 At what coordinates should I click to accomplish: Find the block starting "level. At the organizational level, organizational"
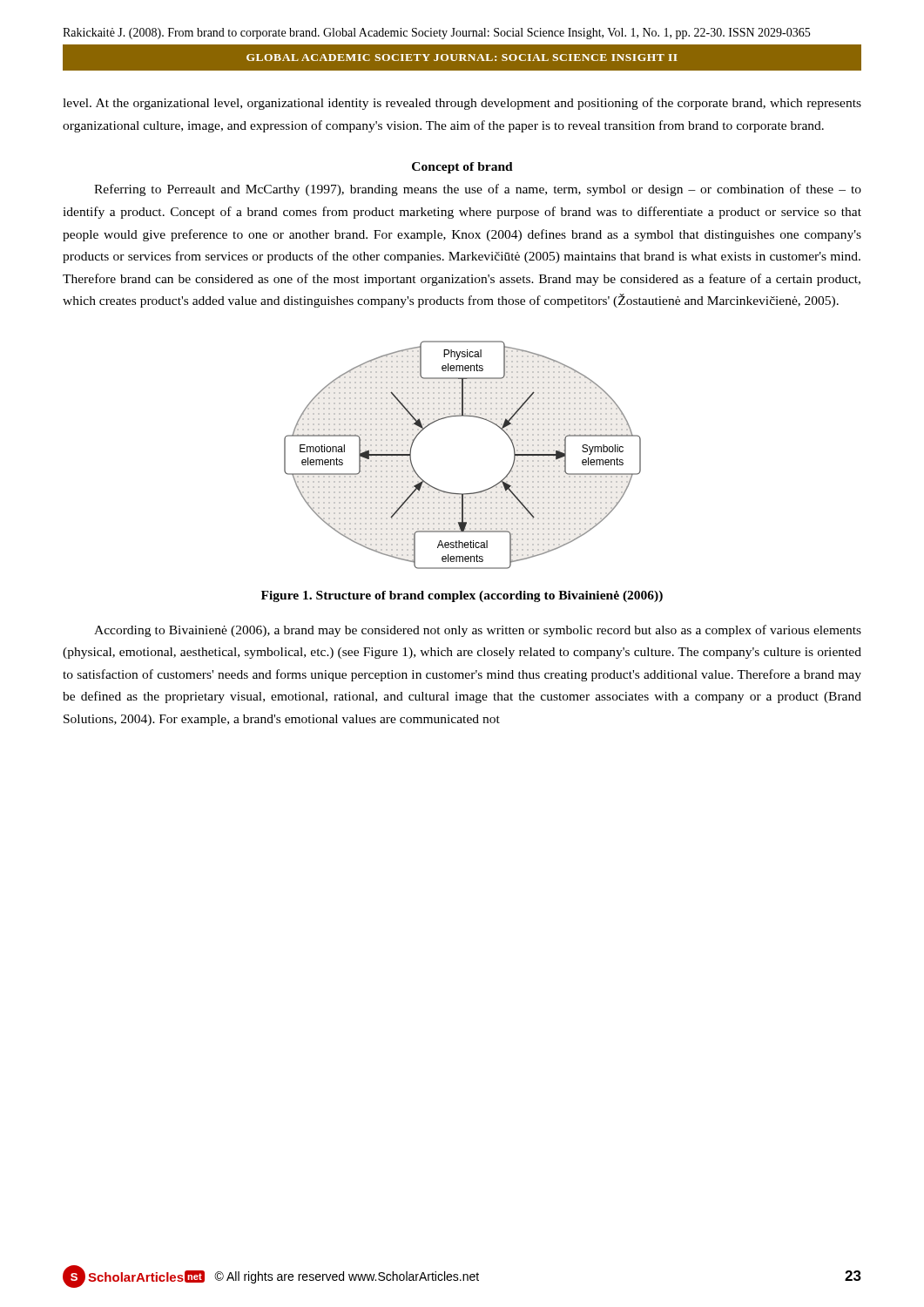[462, 114]
